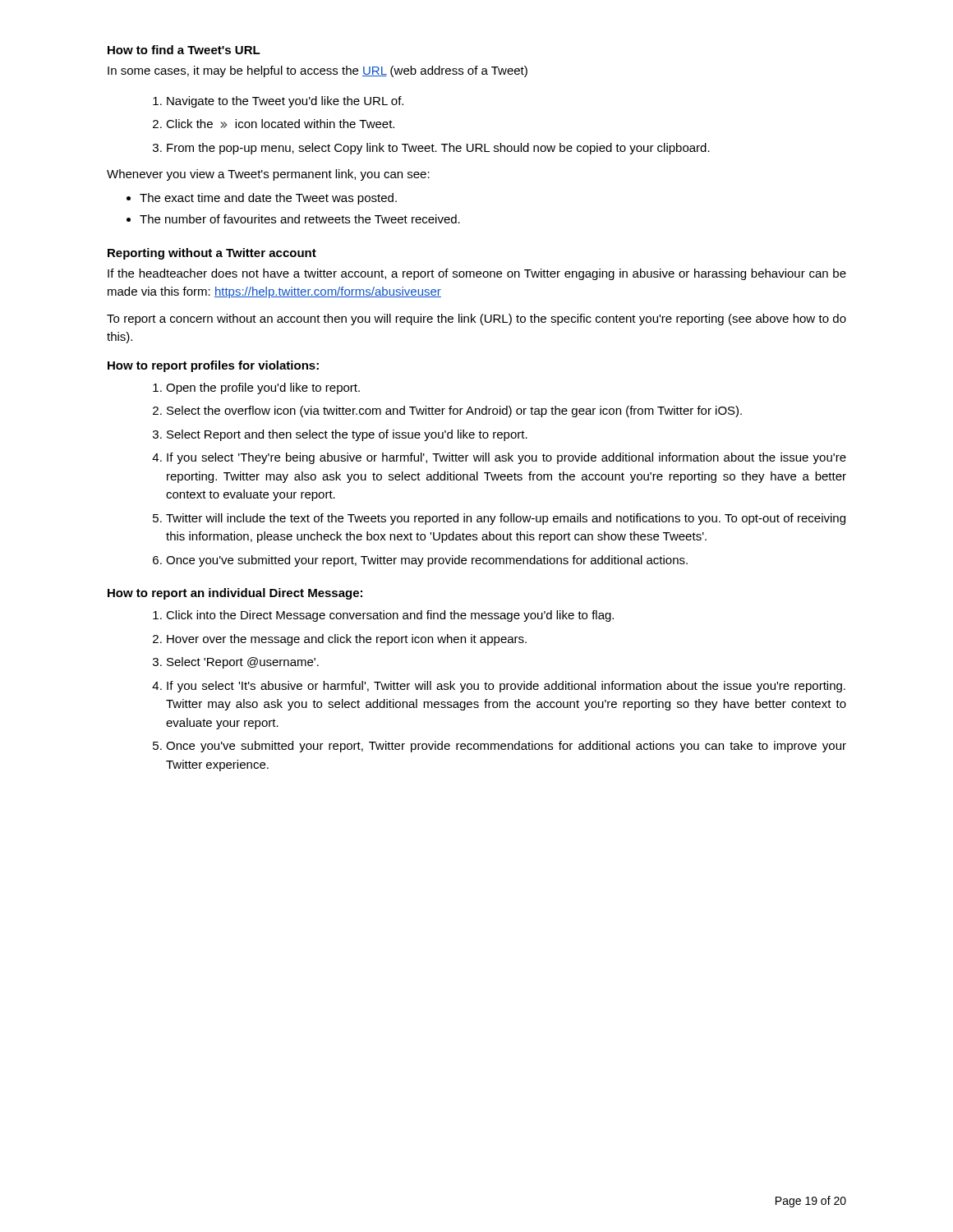Find the block on this page that starts "Click into the Direct"
Image resolution: width=953 pixels, height=1232 pixels.
pos(390,615)
